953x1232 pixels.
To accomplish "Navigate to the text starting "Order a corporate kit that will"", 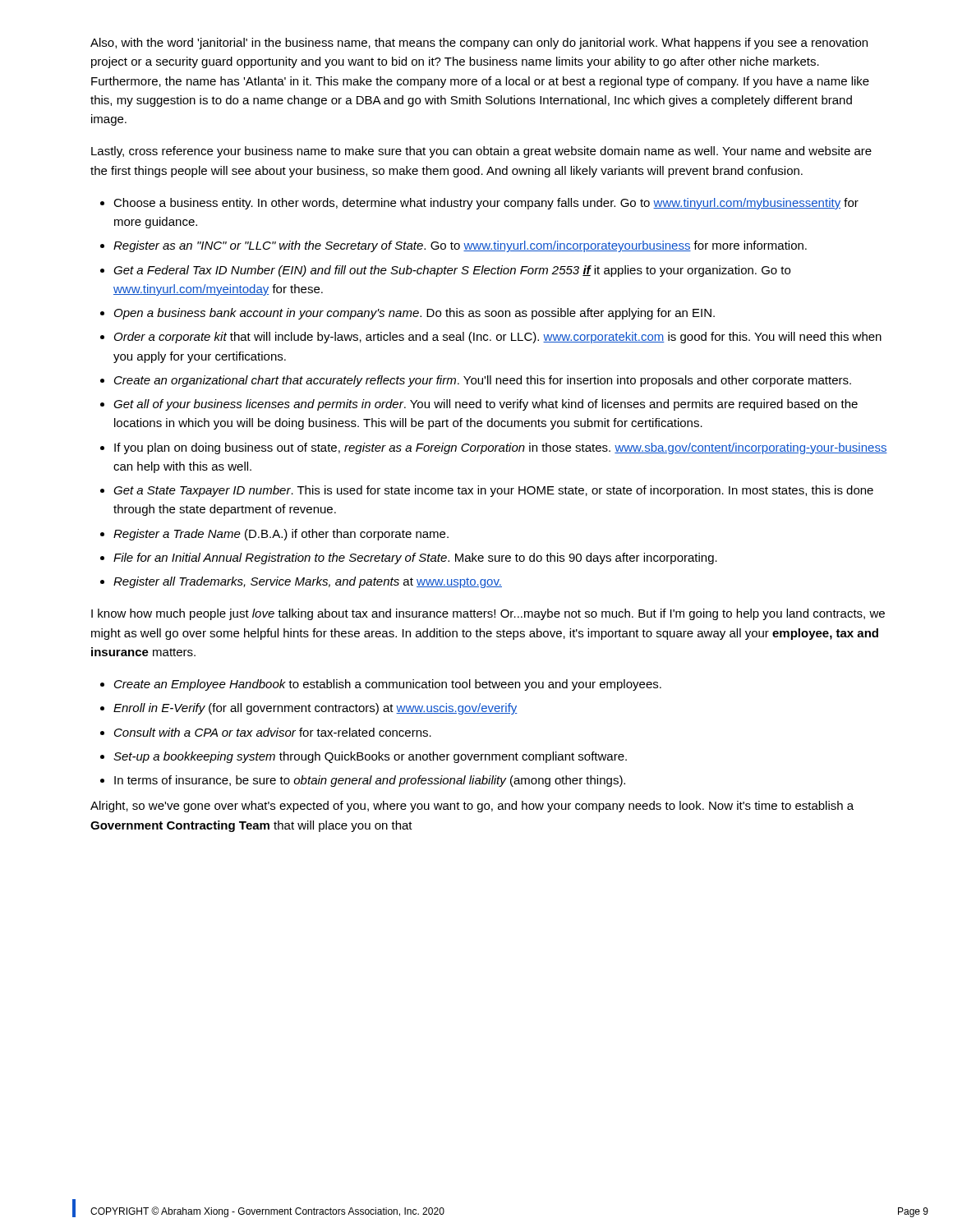I will click(x=498, y=346).
